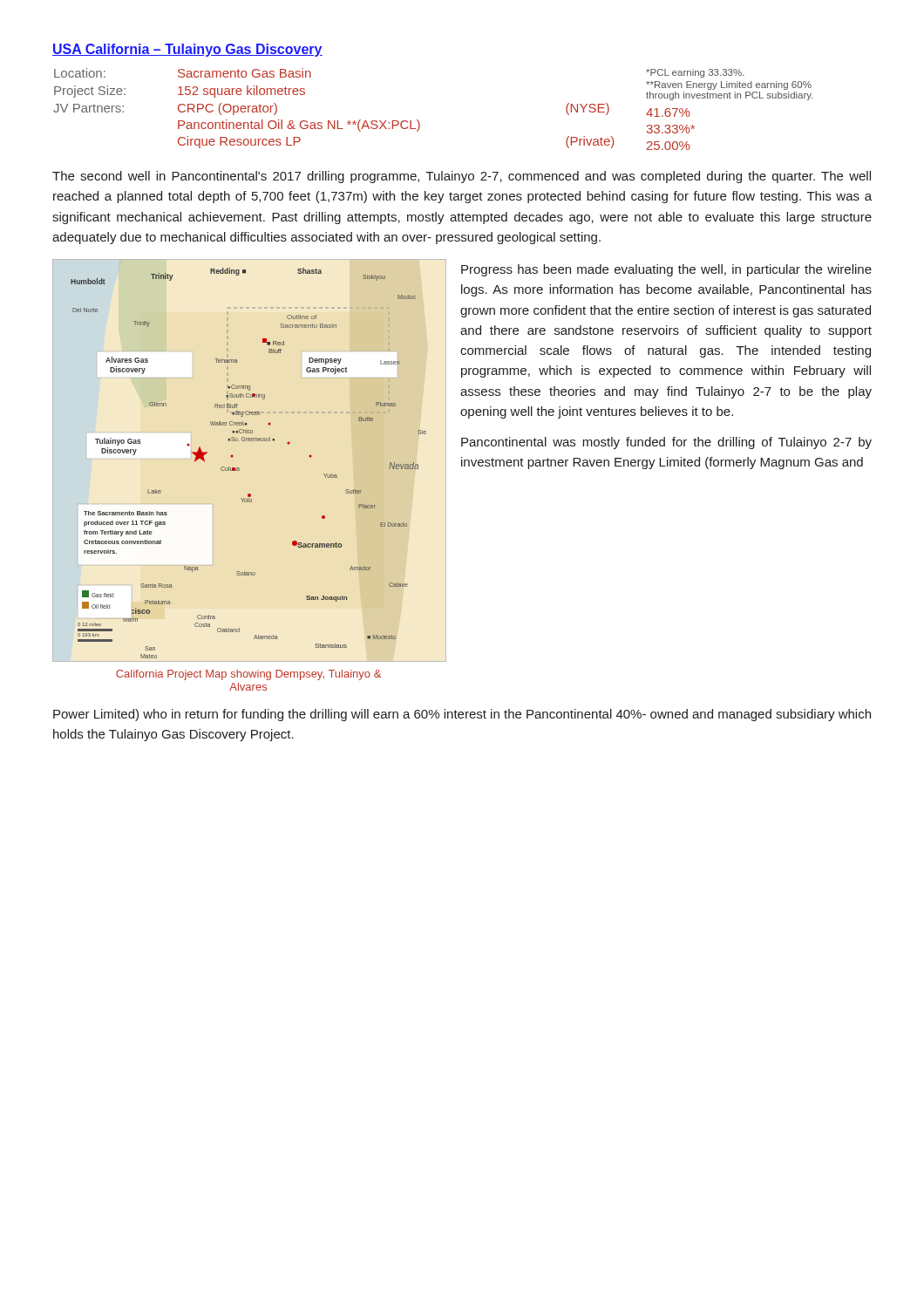Locate the block of text that opens with "The second well in Pancontinental's"
This screenshot has width=924, height=1308.
pos(462,206)
